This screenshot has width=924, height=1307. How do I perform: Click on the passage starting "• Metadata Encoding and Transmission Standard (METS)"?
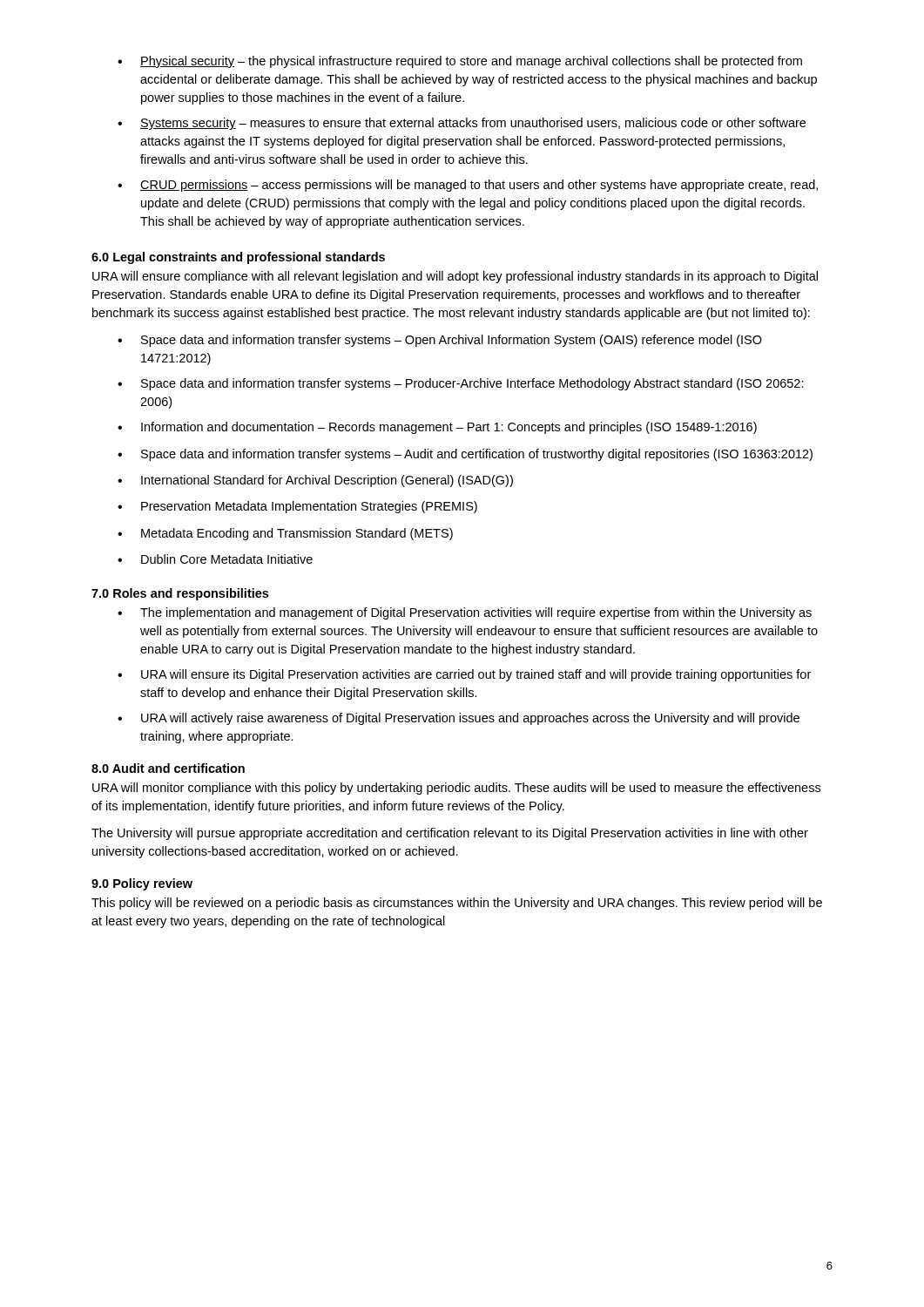pos(285,534)
